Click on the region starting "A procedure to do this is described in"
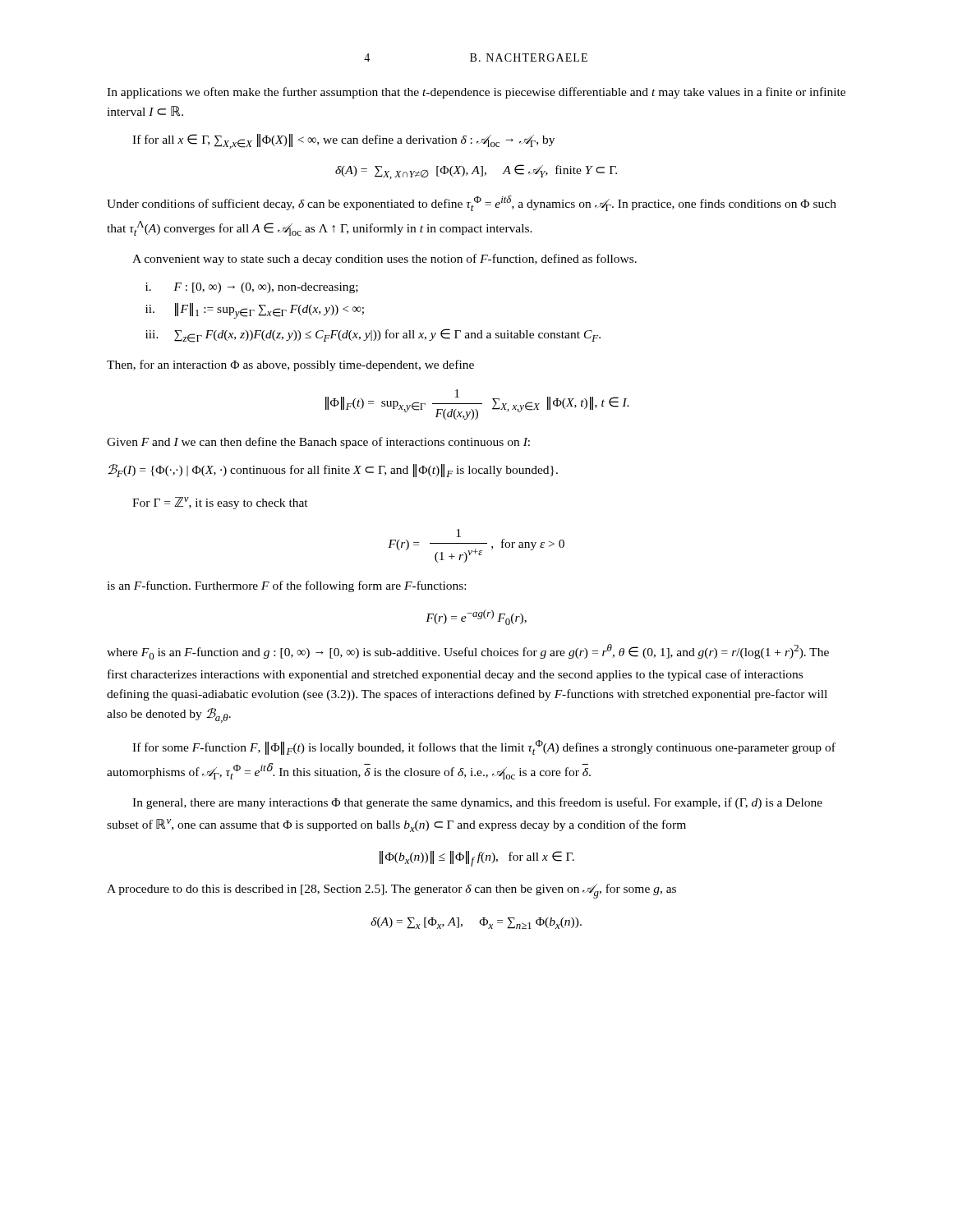 (x=476, y=890)
